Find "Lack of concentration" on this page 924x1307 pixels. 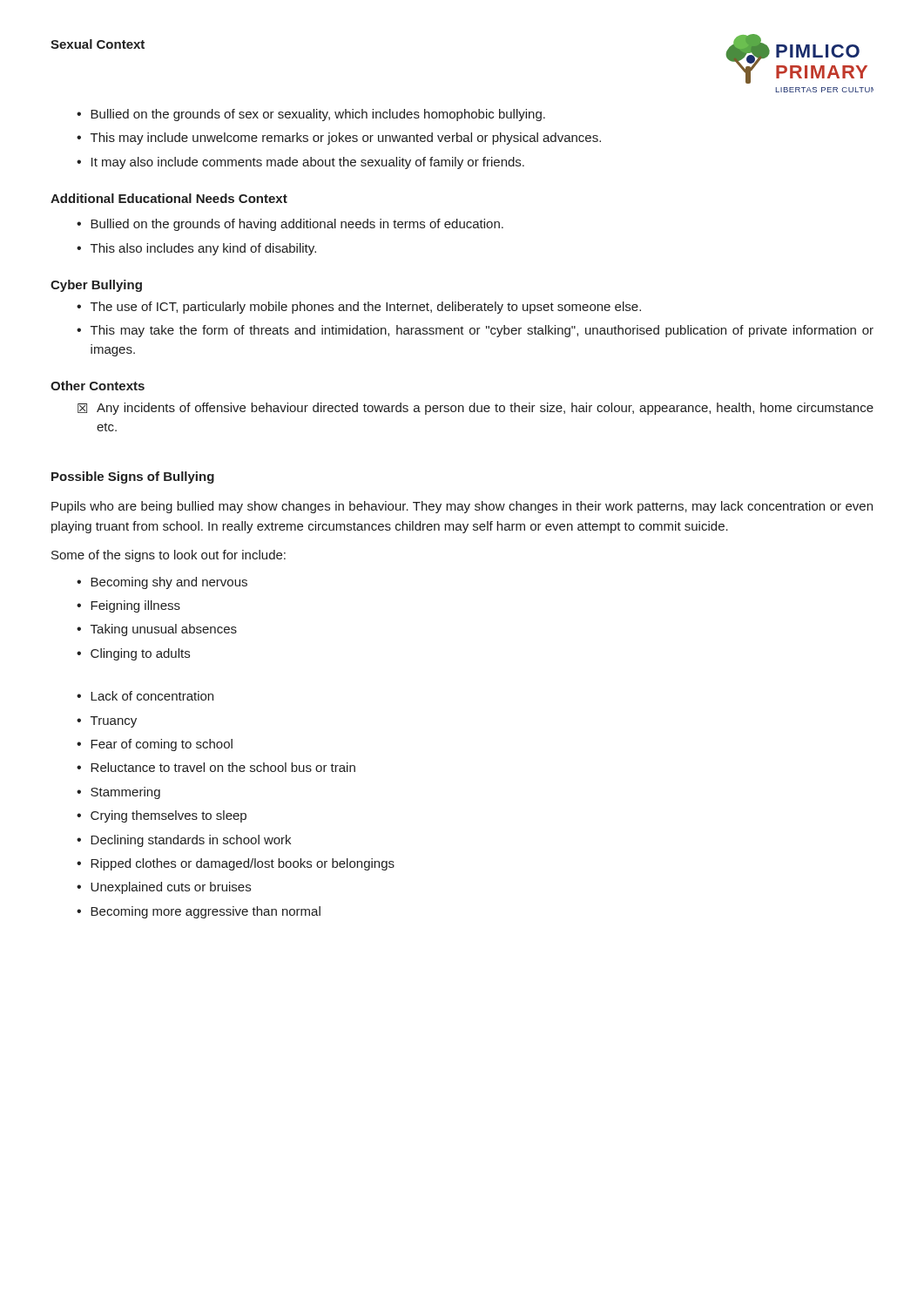[152, 696]
